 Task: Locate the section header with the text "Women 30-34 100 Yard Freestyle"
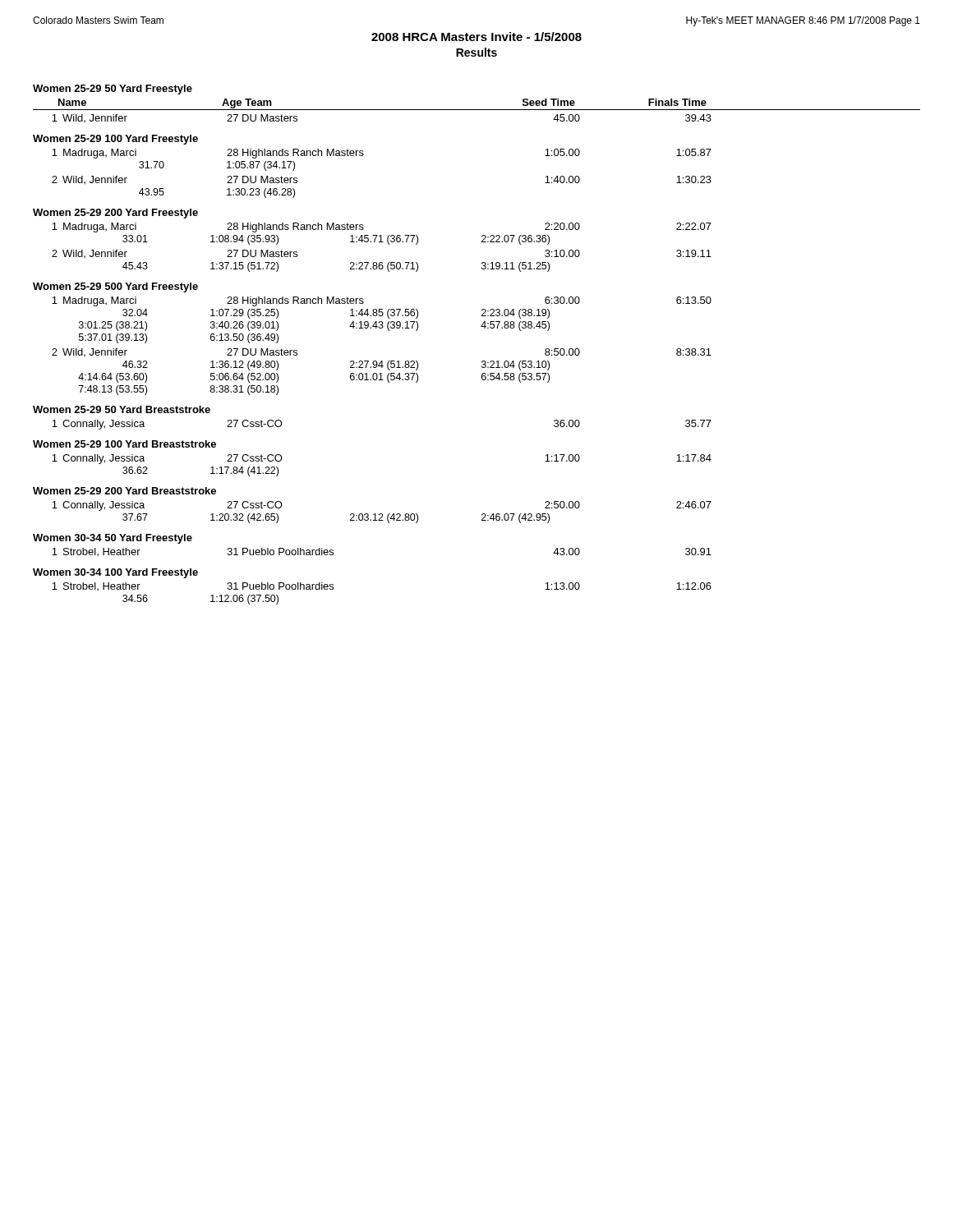pyautogui.click(x=116, y=572)
